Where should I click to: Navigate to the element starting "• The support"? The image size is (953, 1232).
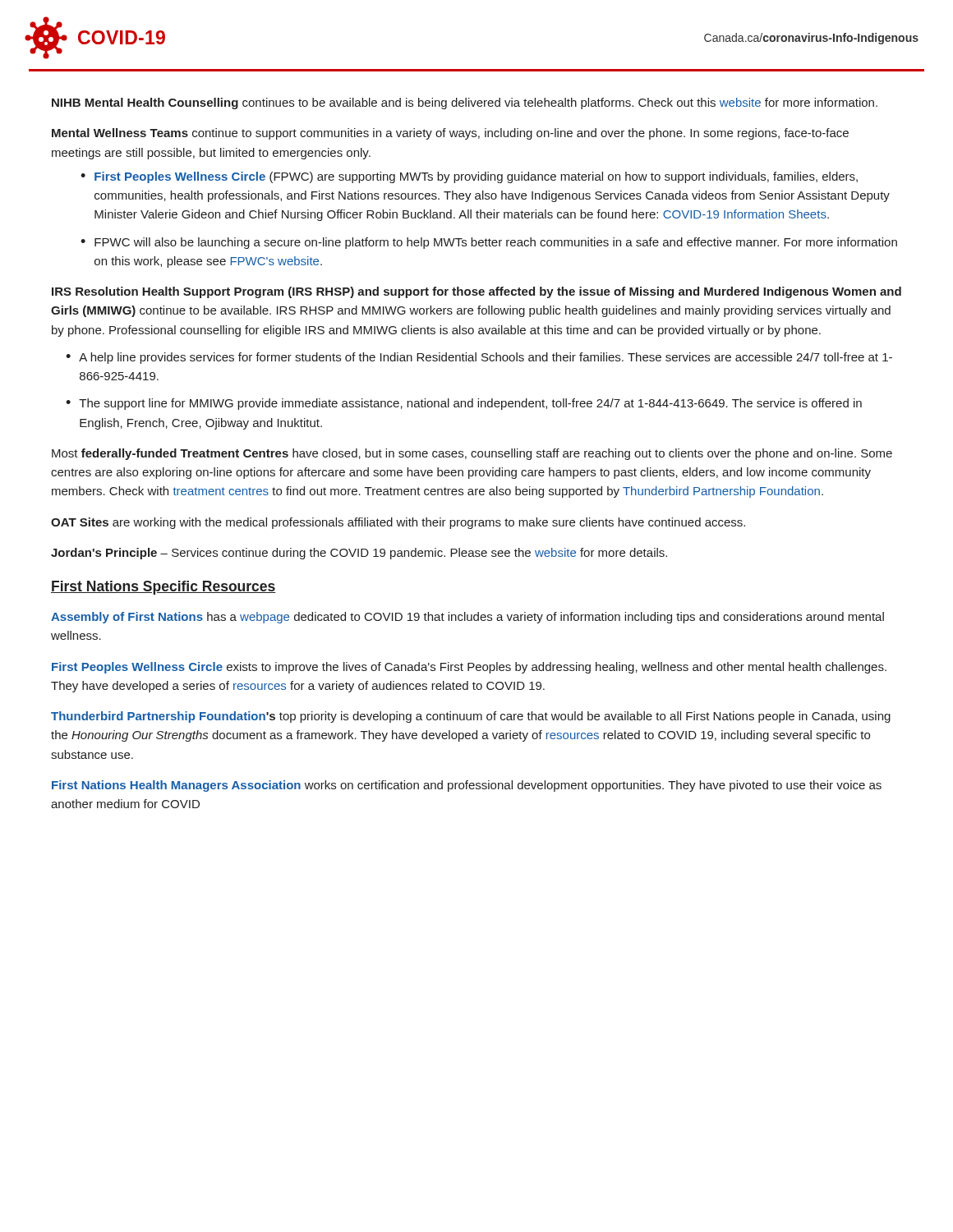(484, 413)
